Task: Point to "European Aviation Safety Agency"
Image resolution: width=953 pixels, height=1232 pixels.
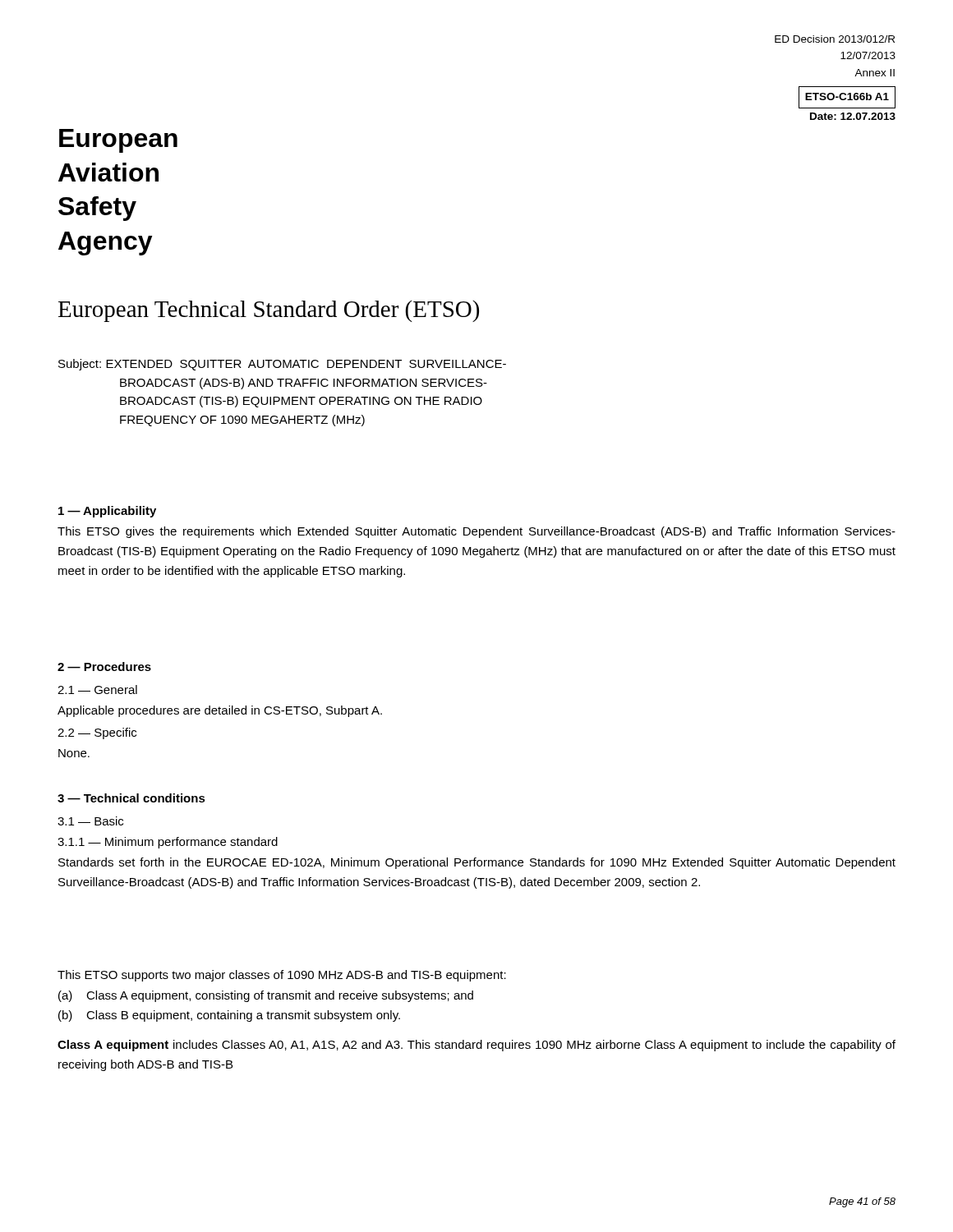Action: (118, 189)
